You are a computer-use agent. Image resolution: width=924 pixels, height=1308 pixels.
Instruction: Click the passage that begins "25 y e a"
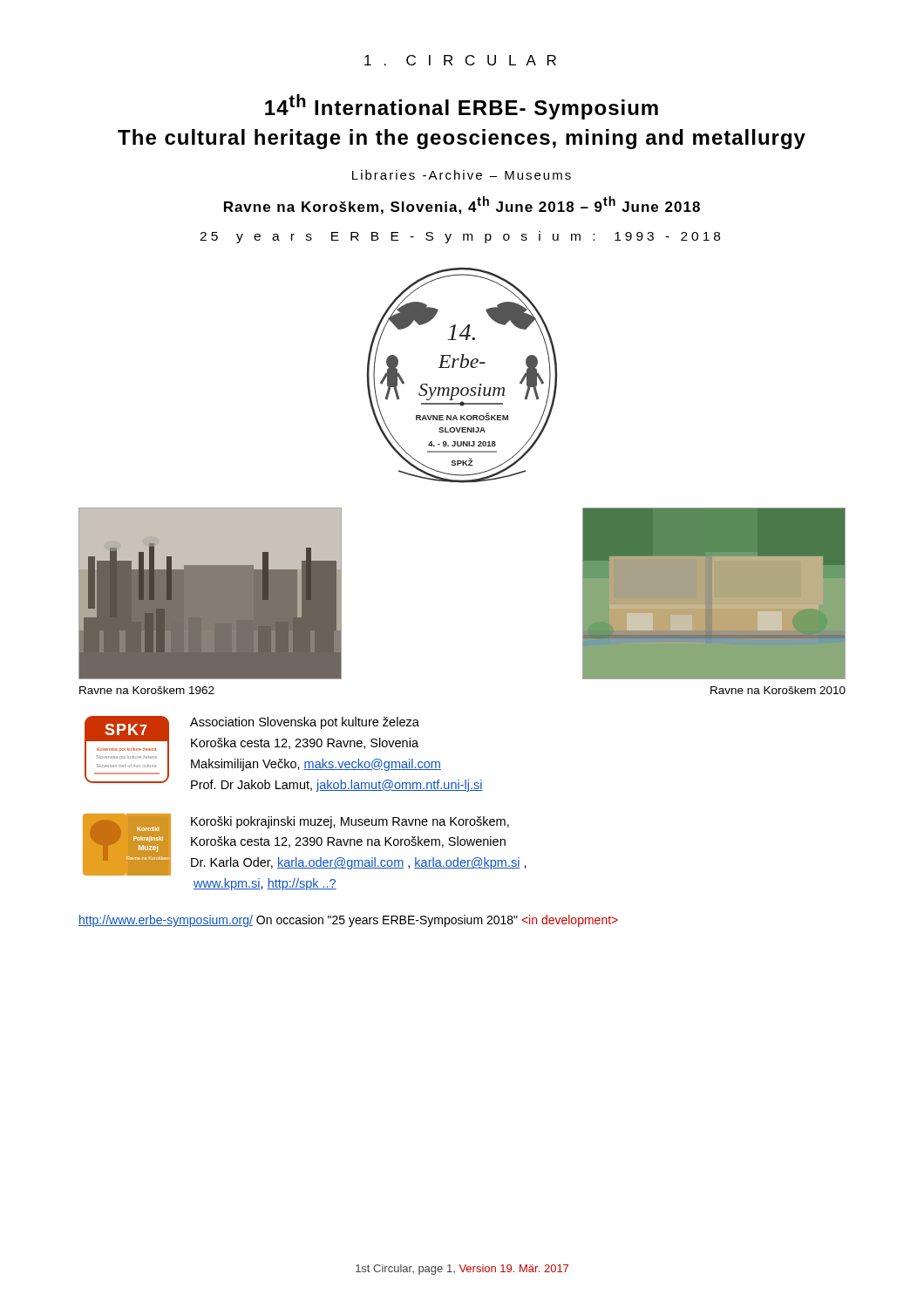[x=462, y=236]
